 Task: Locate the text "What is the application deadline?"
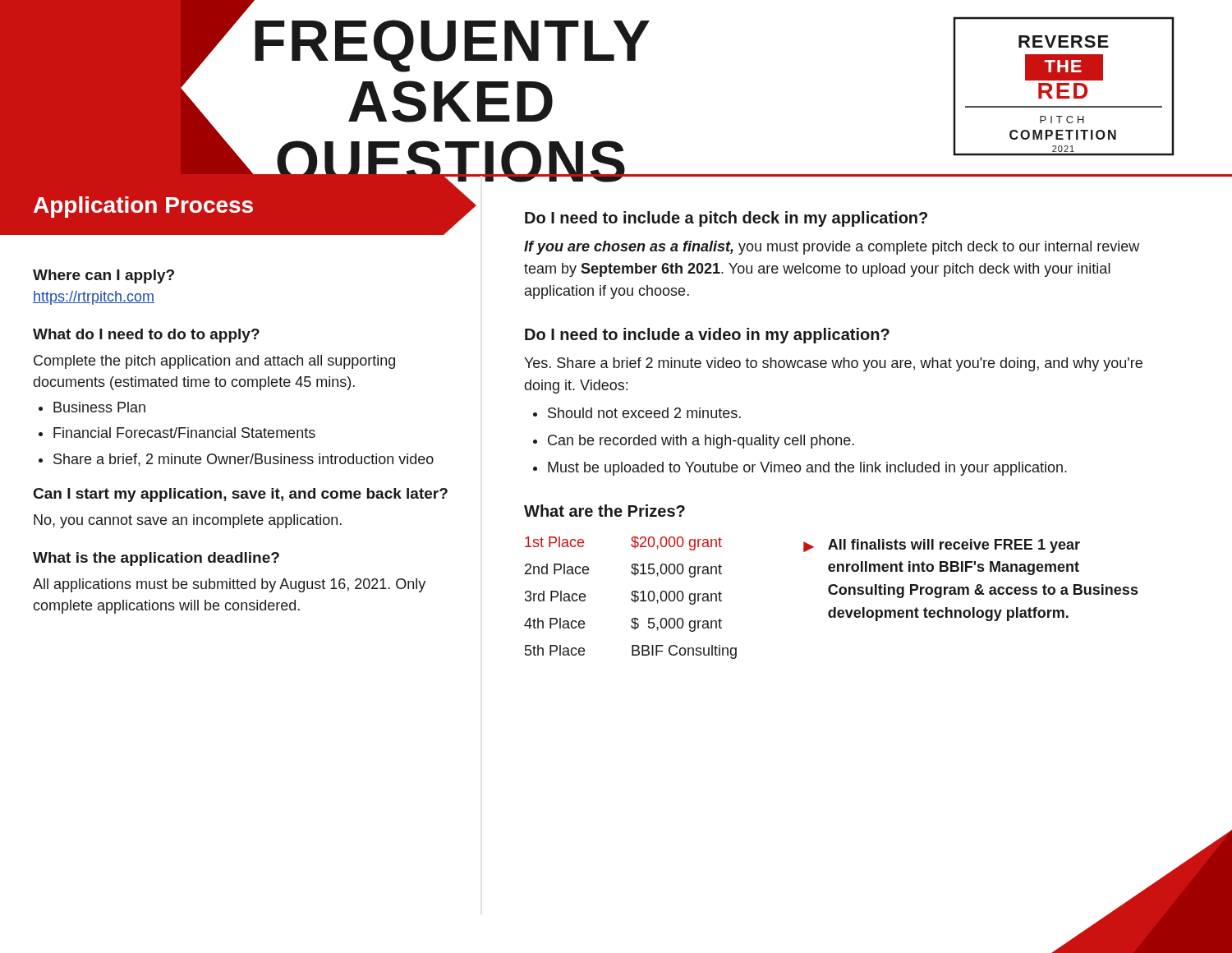156,557
